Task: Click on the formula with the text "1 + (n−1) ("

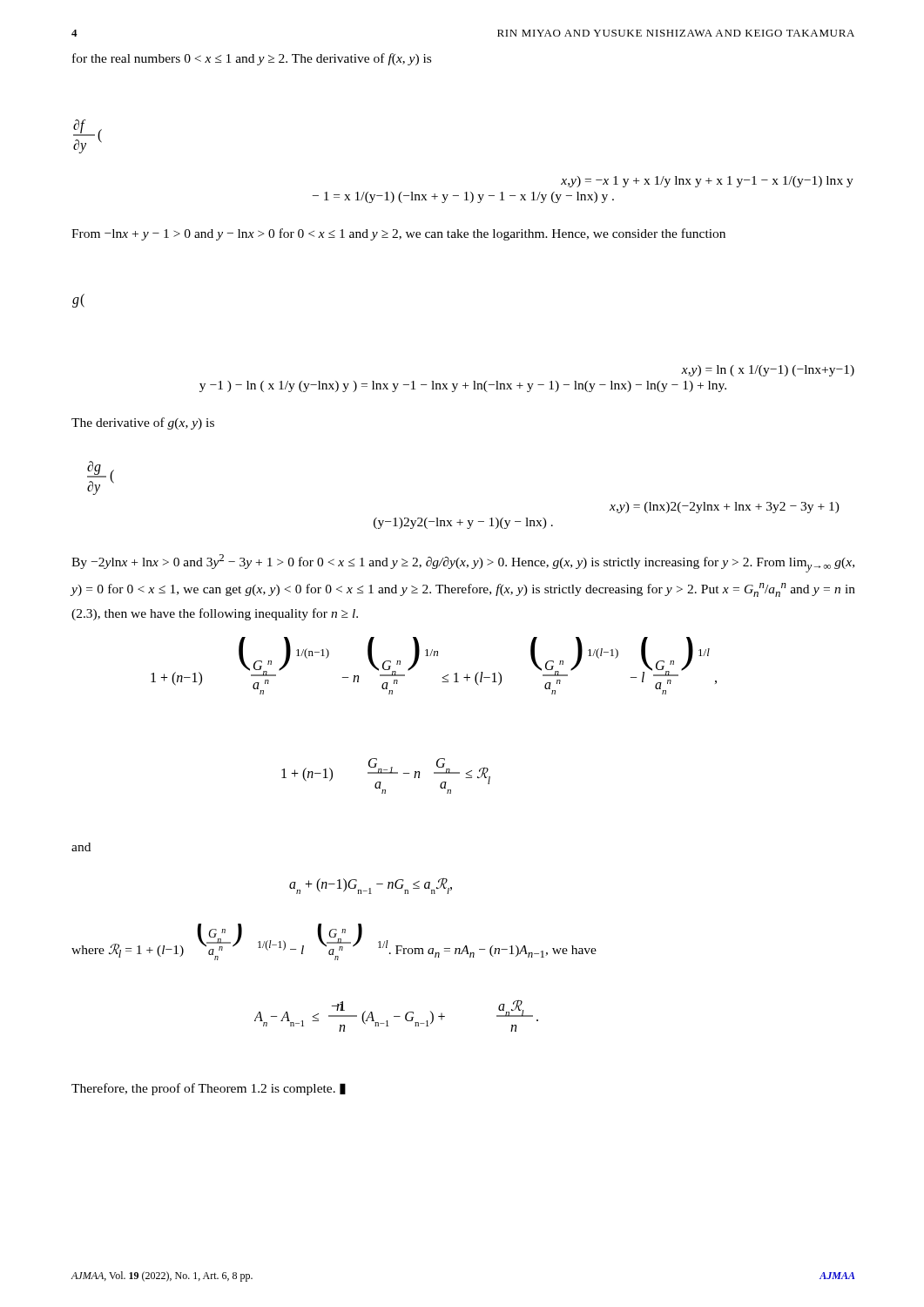Action: click(x=463, y=676)
